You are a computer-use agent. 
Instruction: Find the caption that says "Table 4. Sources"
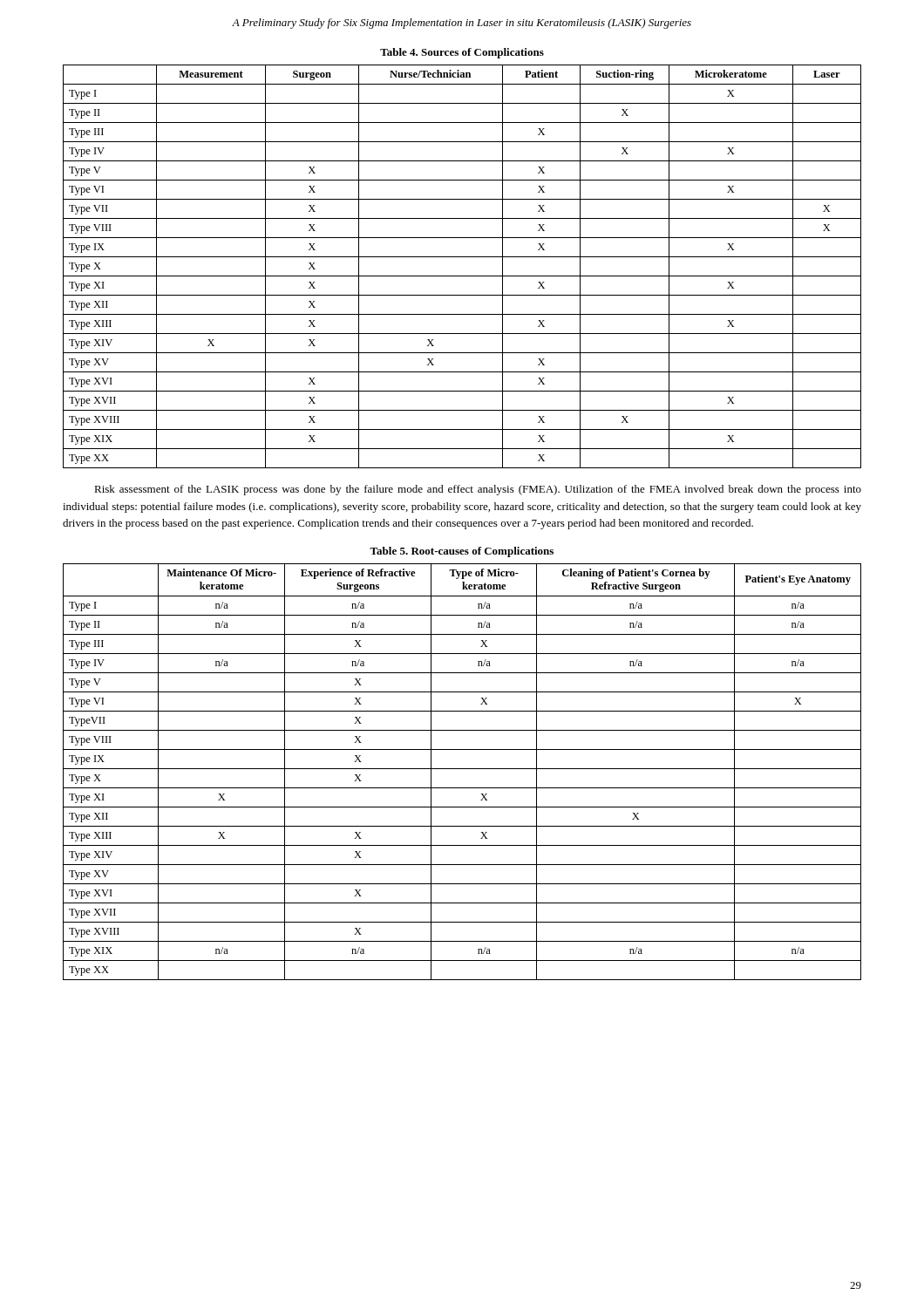[x=462, y=52]
